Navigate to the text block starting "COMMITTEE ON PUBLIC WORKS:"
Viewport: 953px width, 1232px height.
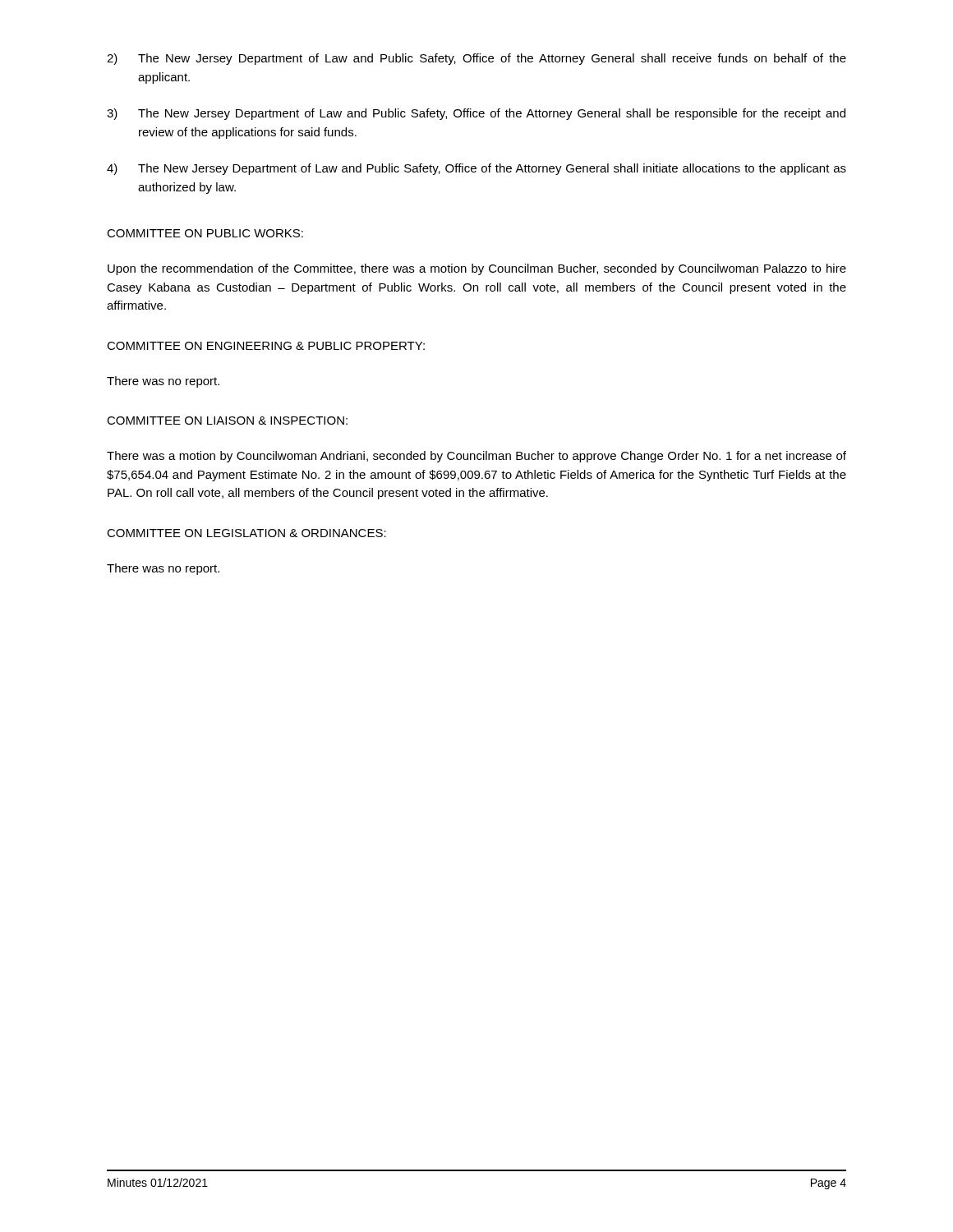205,233
